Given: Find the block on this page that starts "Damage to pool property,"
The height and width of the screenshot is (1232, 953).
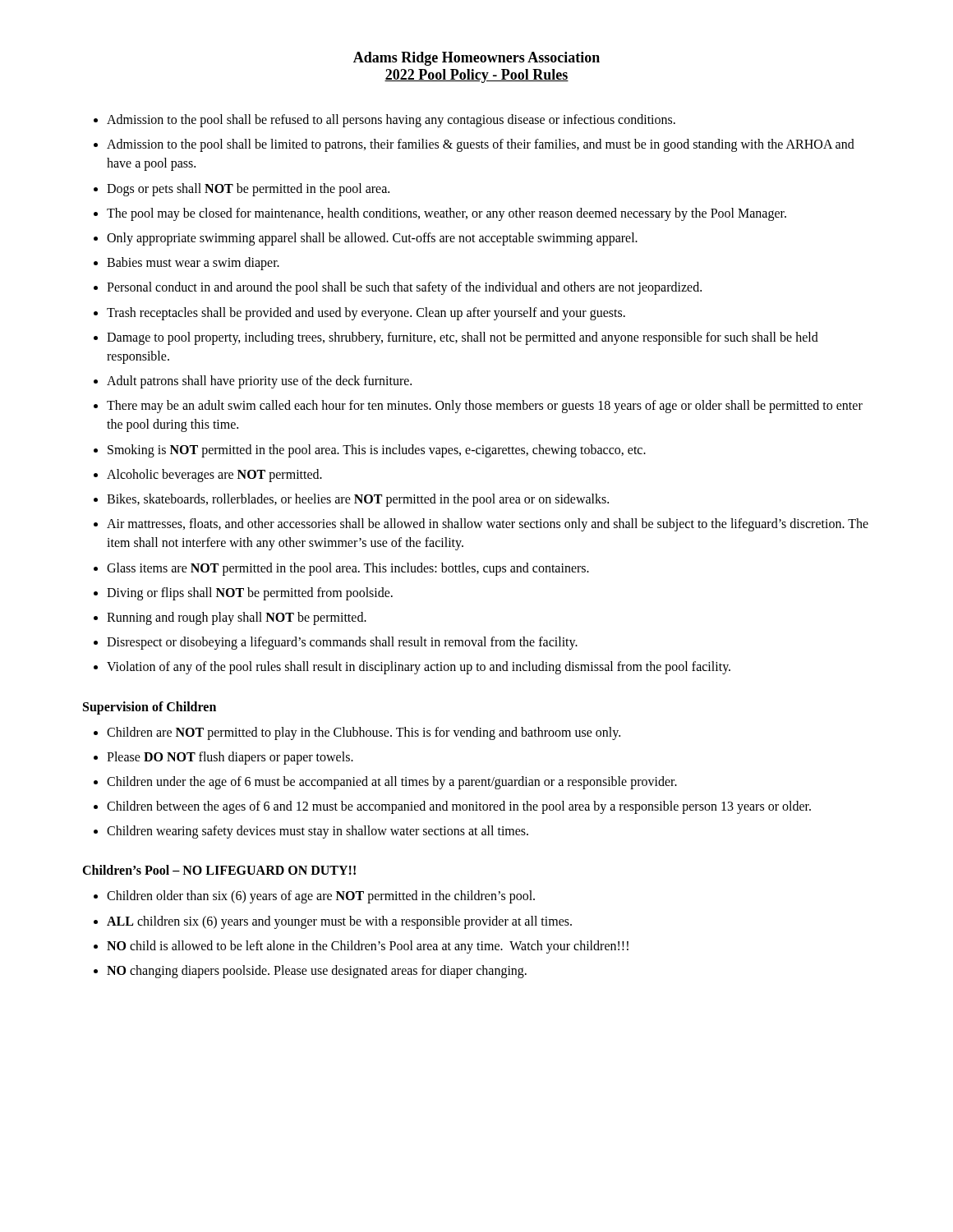Looking at the screenshot, I should coord(462,346).
